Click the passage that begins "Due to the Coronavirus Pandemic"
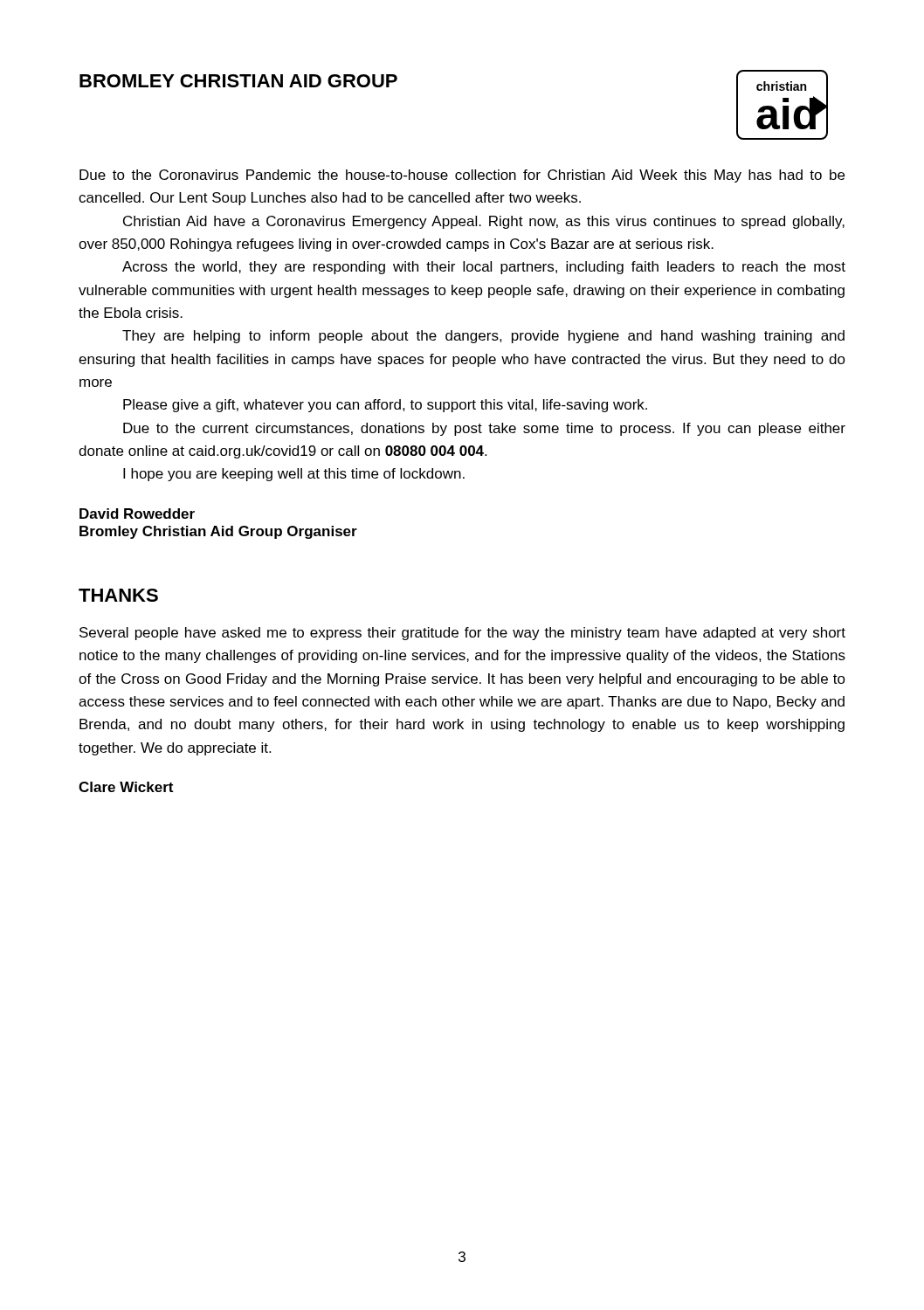 (462, 325)
